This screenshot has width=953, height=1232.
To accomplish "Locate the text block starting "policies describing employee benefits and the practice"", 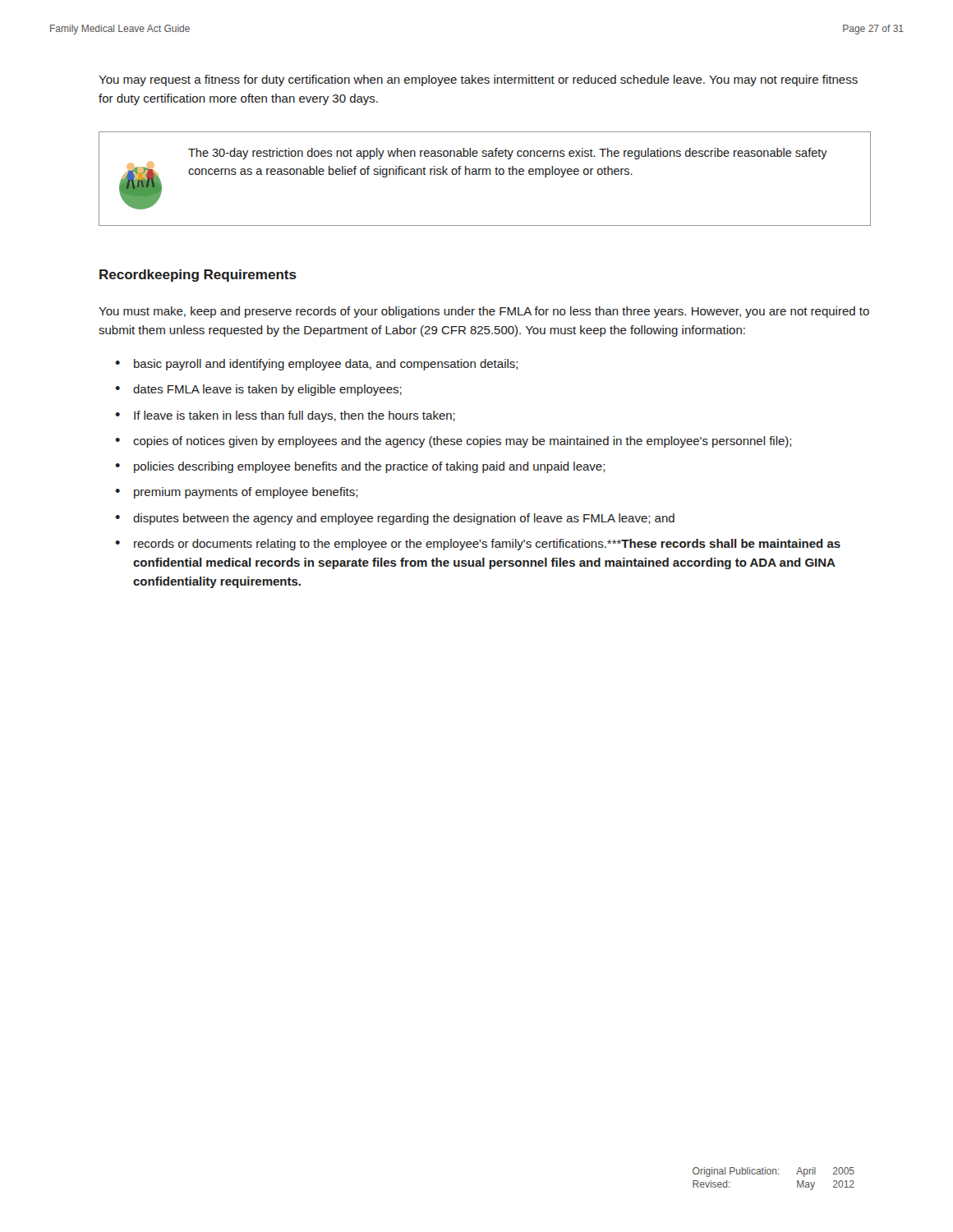I will tap(369, 466).
